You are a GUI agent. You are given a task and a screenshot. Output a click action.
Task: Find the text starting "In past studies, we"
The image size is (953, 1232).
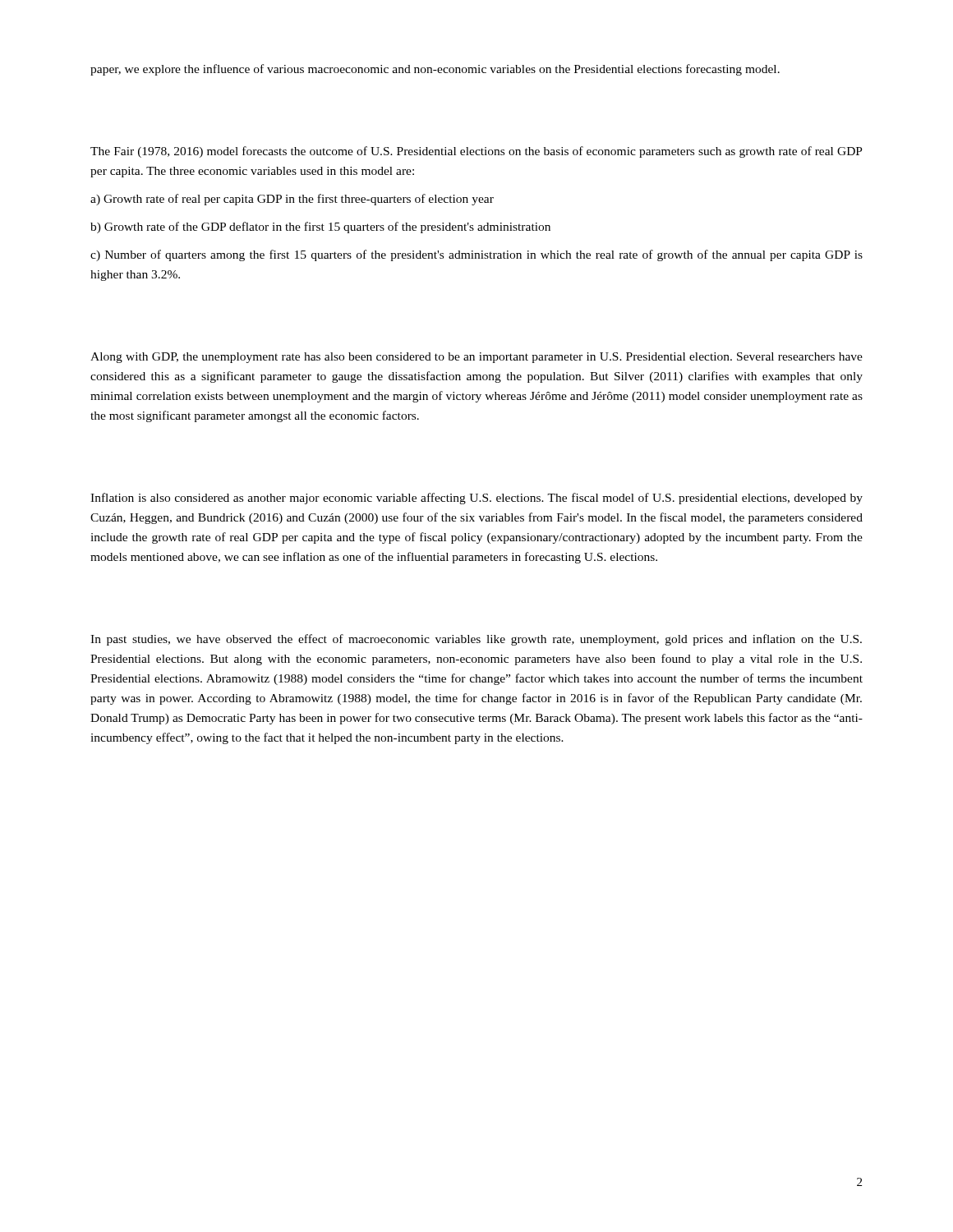(476, 688)
